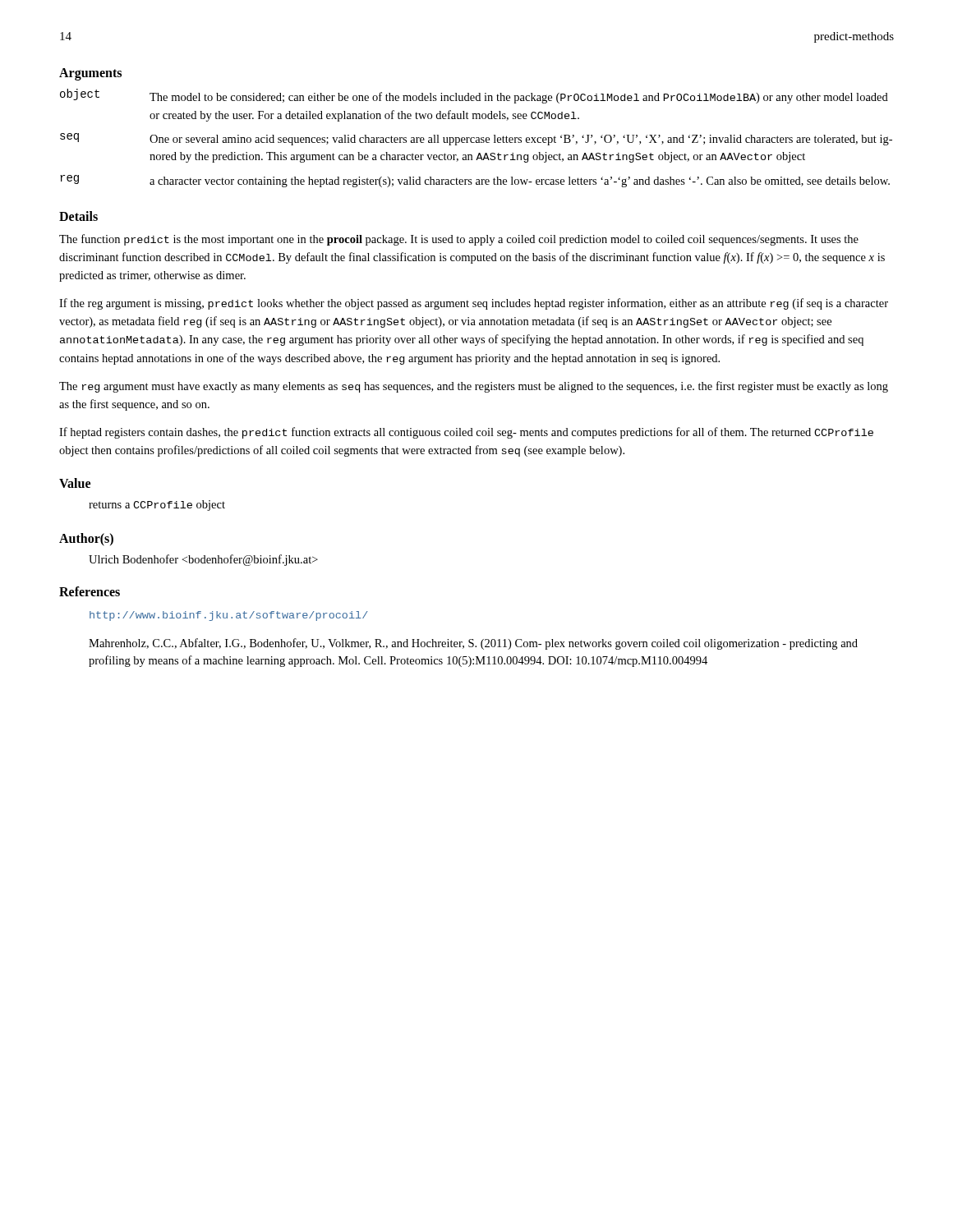Viewport: 953px width, 1232px height.
Task: Select the text block containing "If heptad registers contain dashes, the predict function"
Action: pyautogui.click(x=476, y=442)
